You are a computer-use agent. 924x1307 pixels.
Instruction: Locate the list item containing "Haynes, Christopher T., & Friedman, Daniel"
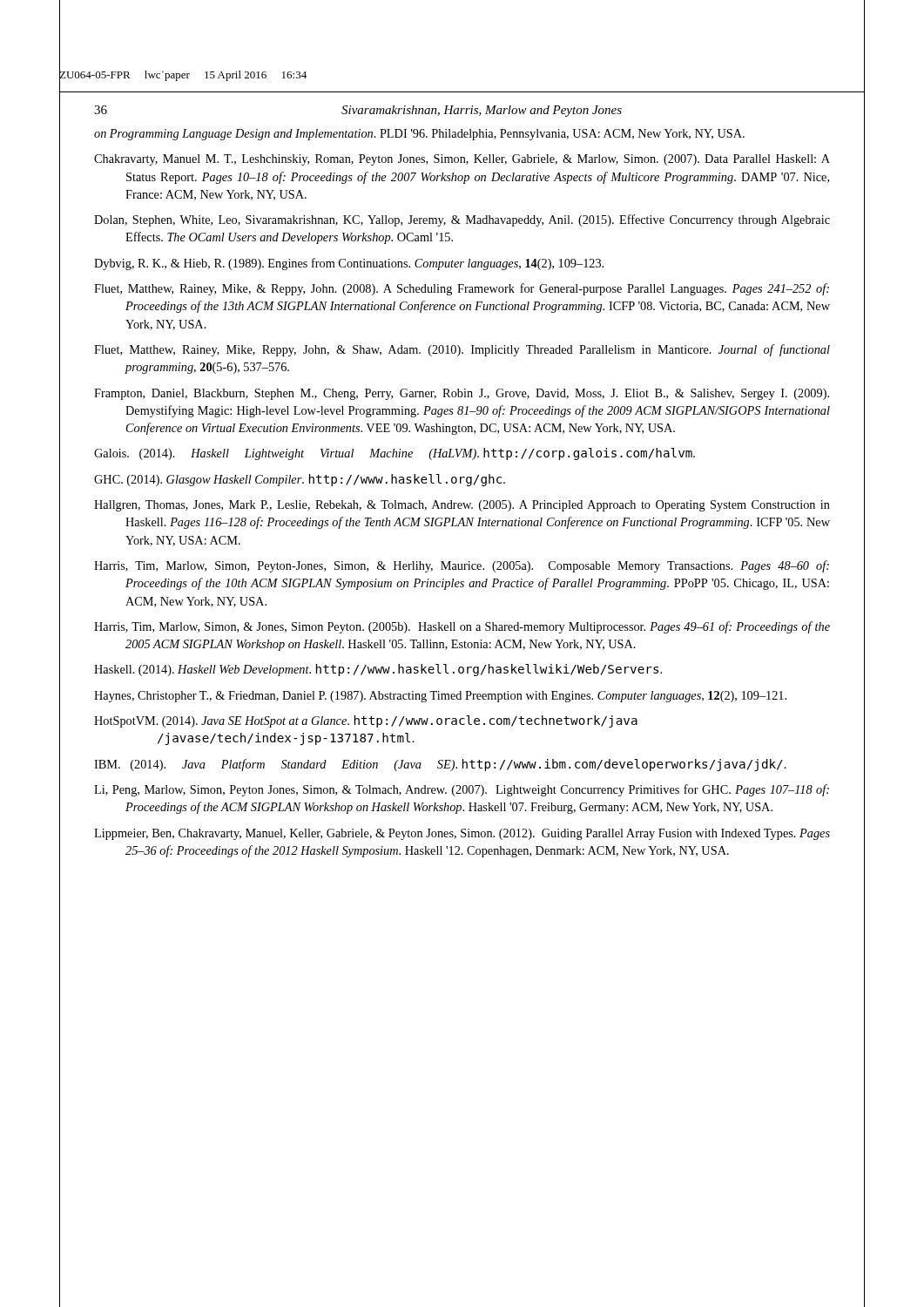tap(441, 695)
